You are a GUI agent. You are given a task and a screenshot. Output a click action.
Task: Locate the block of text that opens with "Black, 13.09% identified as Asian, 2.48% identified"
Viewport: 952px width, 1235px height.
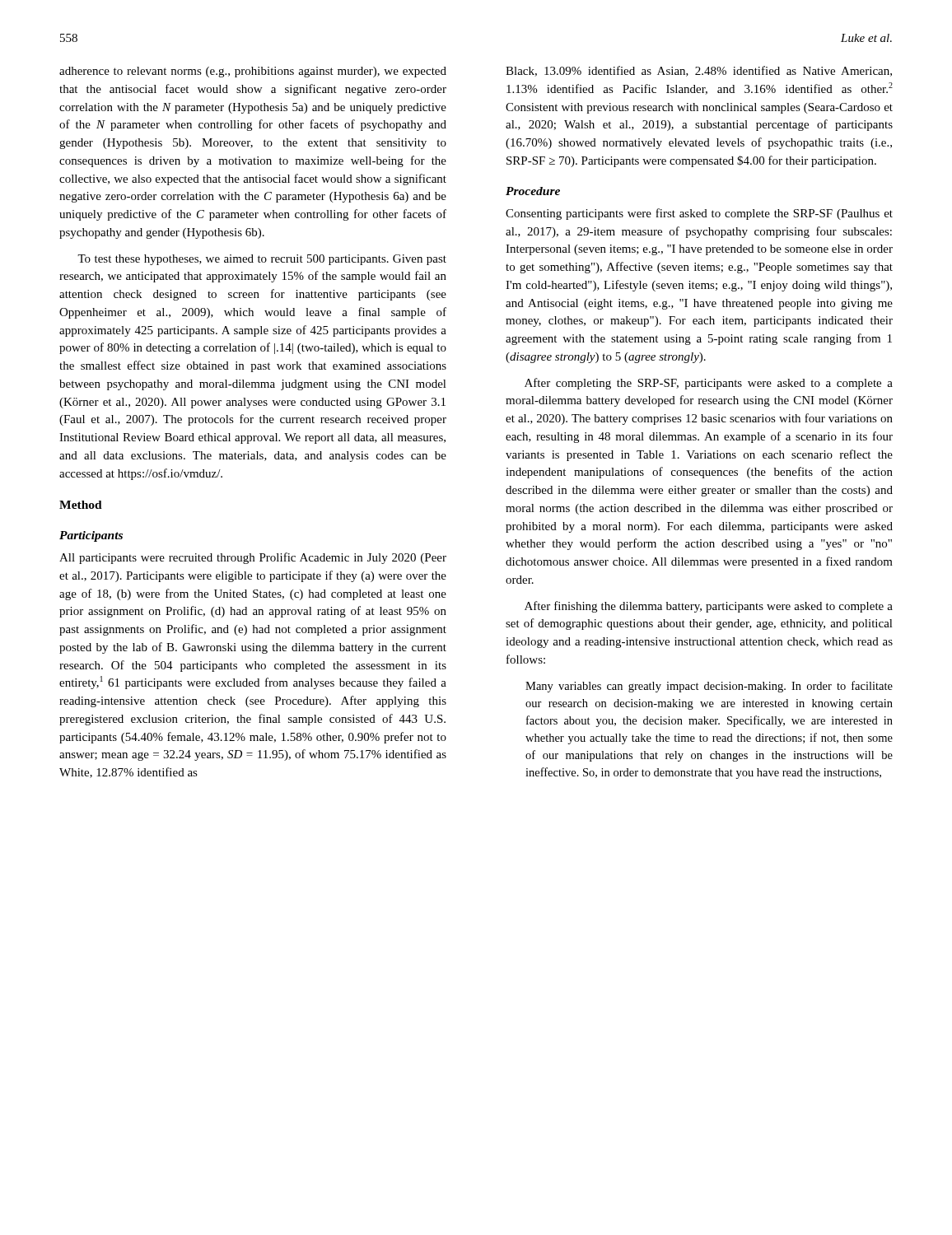(699, 116)
